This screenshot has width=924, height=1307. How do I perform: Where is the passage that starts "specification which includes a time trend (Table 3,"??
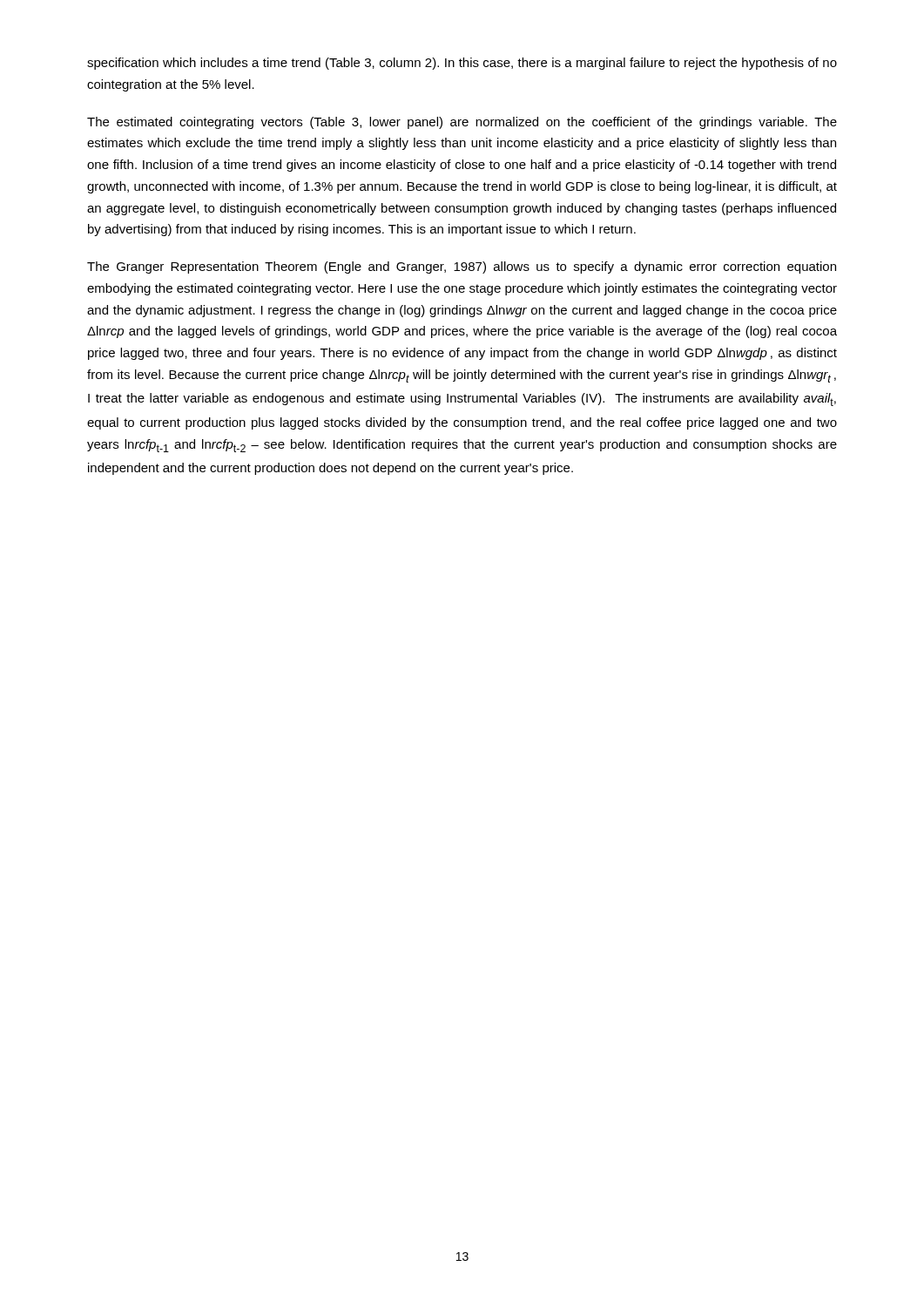tap(462, 73)
